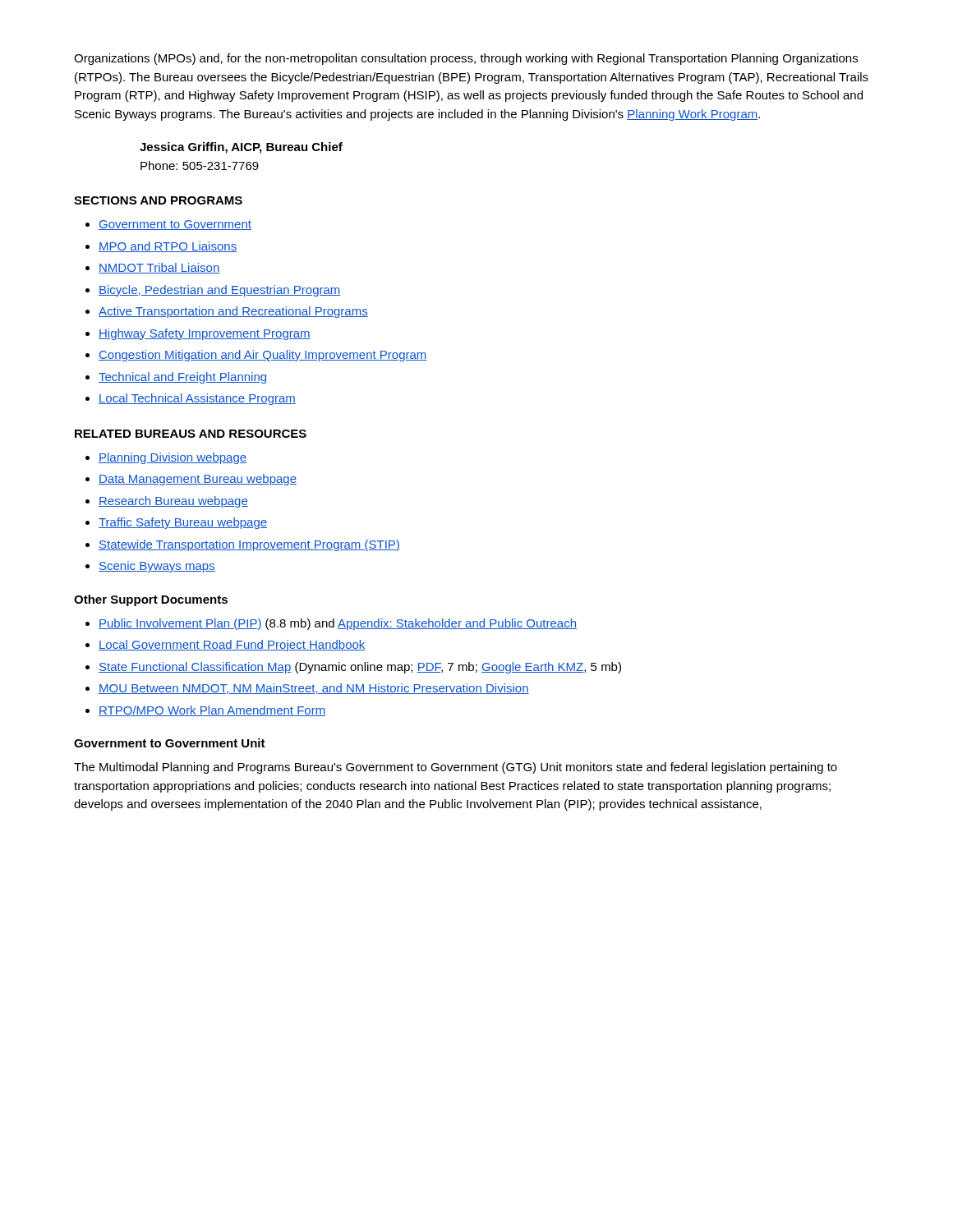This screenshot has height=1232, width=953.
Task: Point to "Highway Safety Improvement Program"
Action: (x=204, y=333)
